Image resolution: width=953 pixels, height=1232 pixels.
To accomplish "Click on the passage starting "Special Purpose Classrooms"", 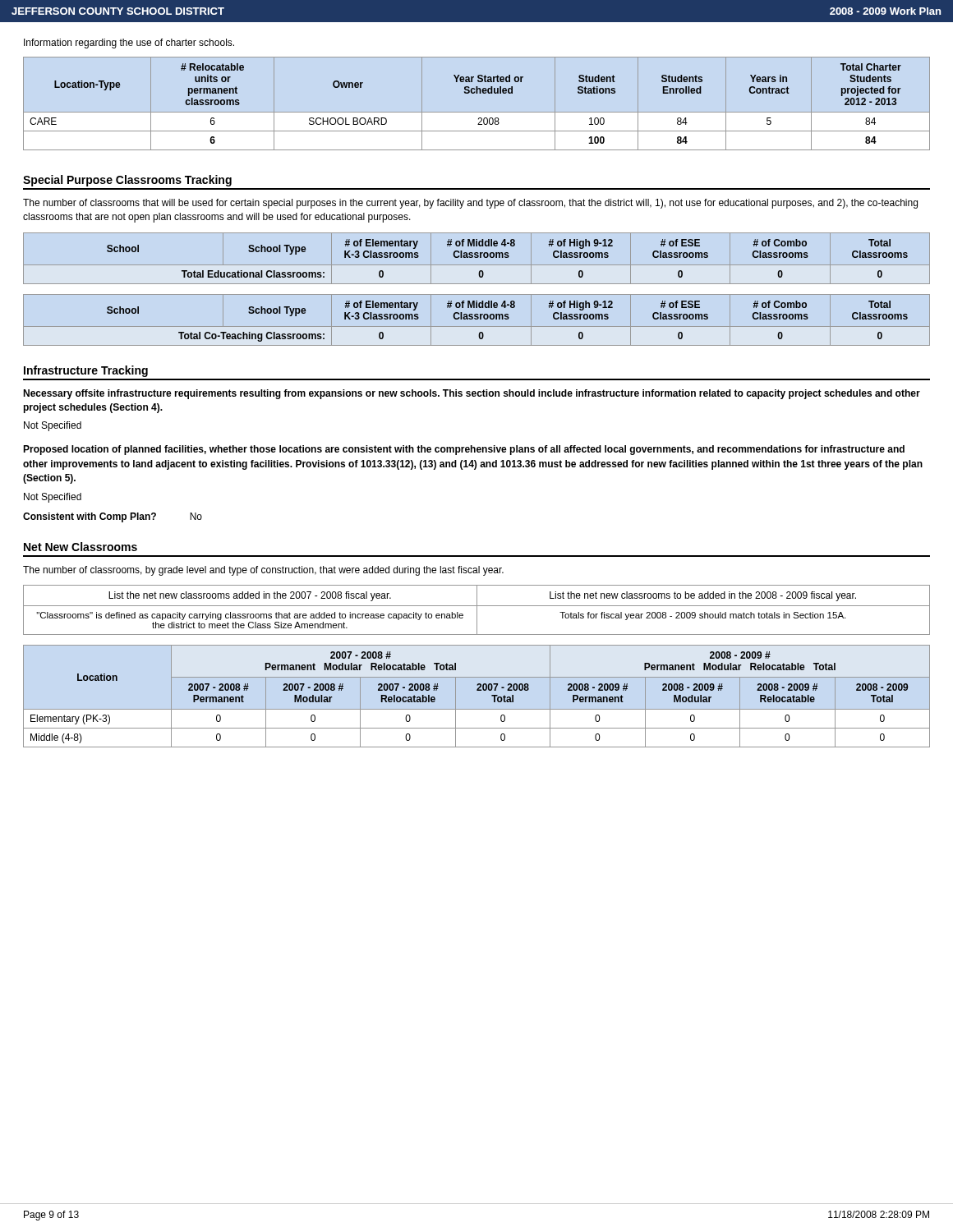I will tap(128, 180).
